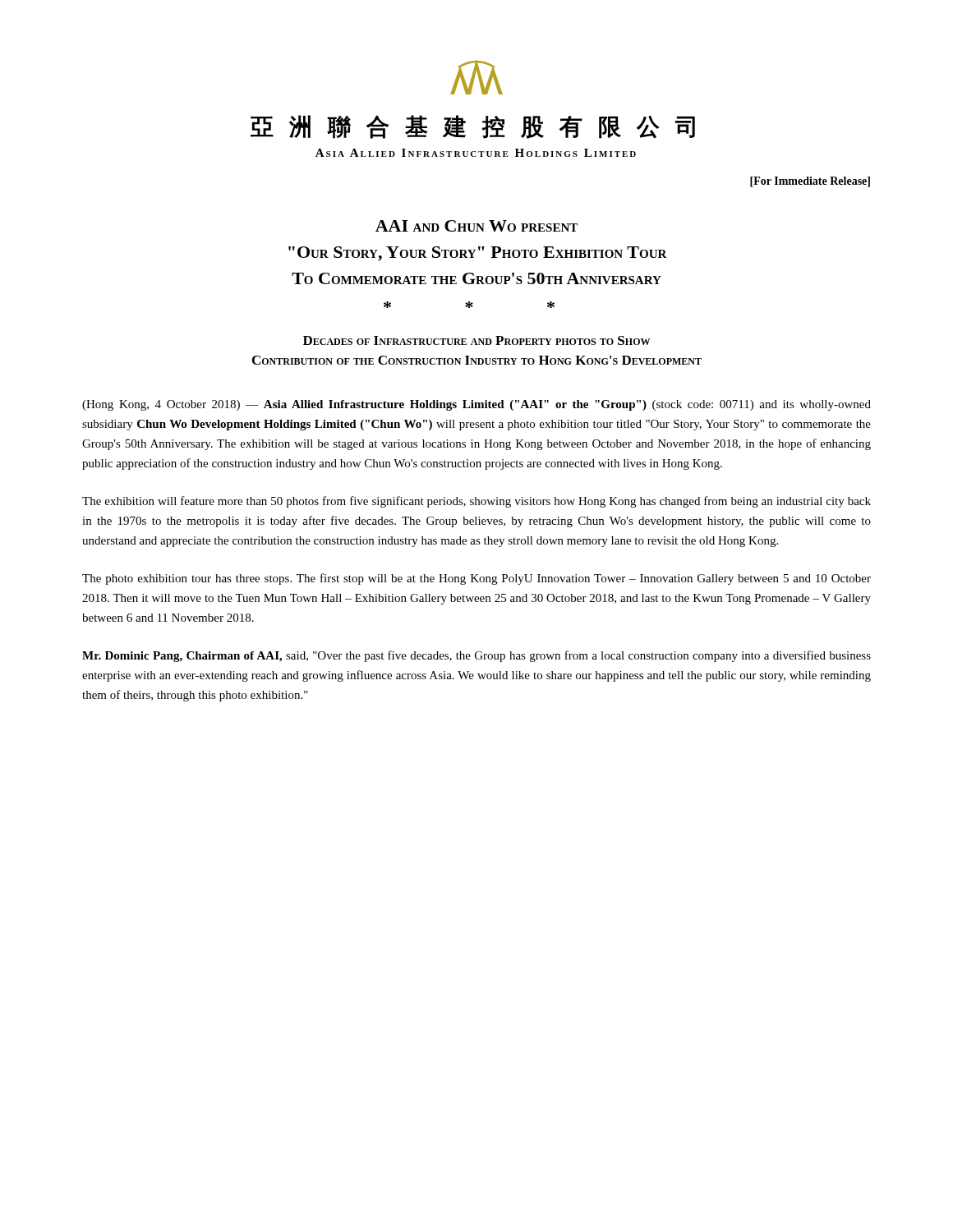The height and width of the screenshot is (1232, 953).
Task: Point to the passage starting "Mr. Dominic Pang, Chairman of AAI,"
Action: [x=476, y=675]
